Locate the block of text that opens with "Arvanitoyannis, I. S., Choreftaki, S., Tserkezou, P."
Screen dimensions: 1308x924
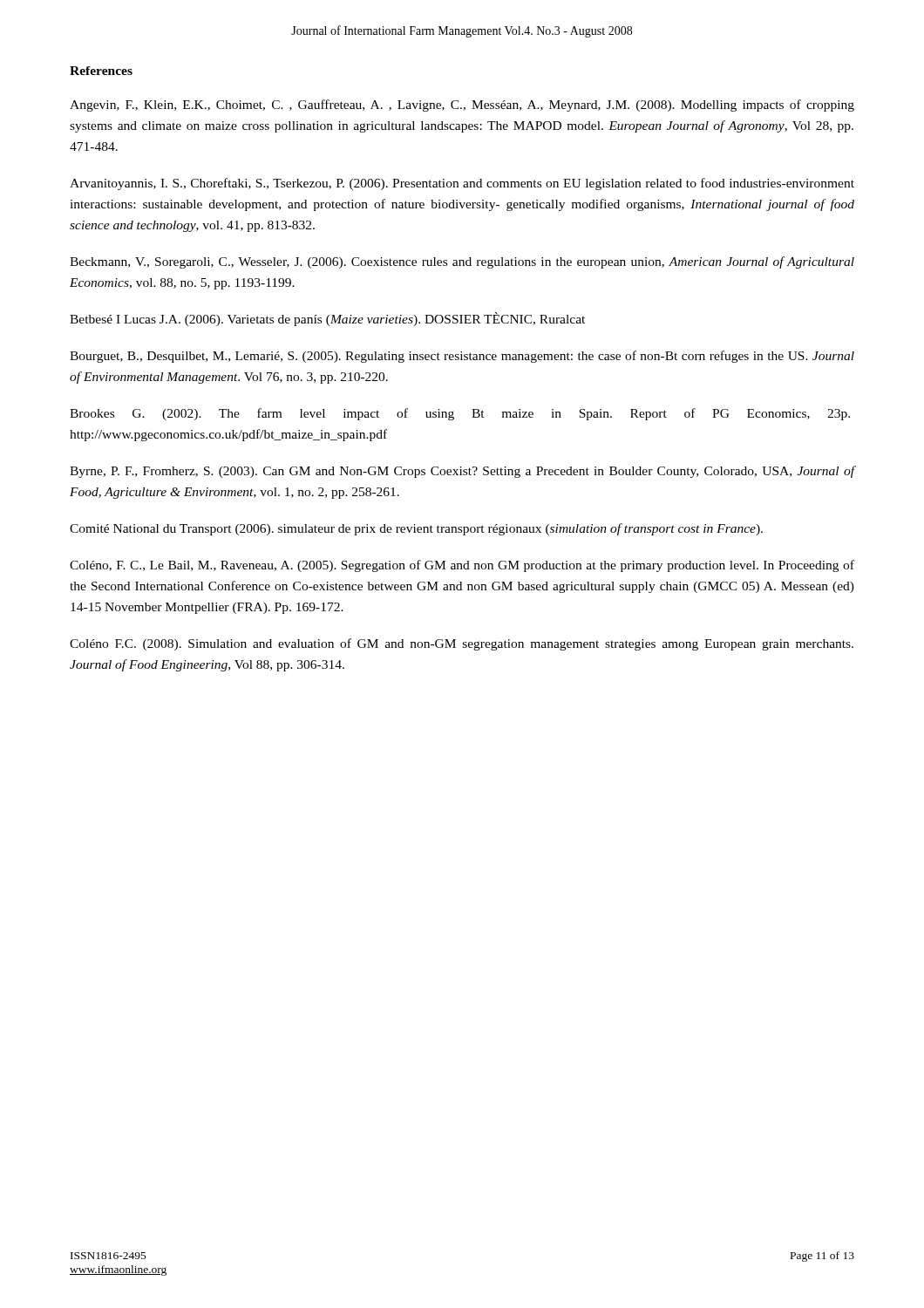462,204
